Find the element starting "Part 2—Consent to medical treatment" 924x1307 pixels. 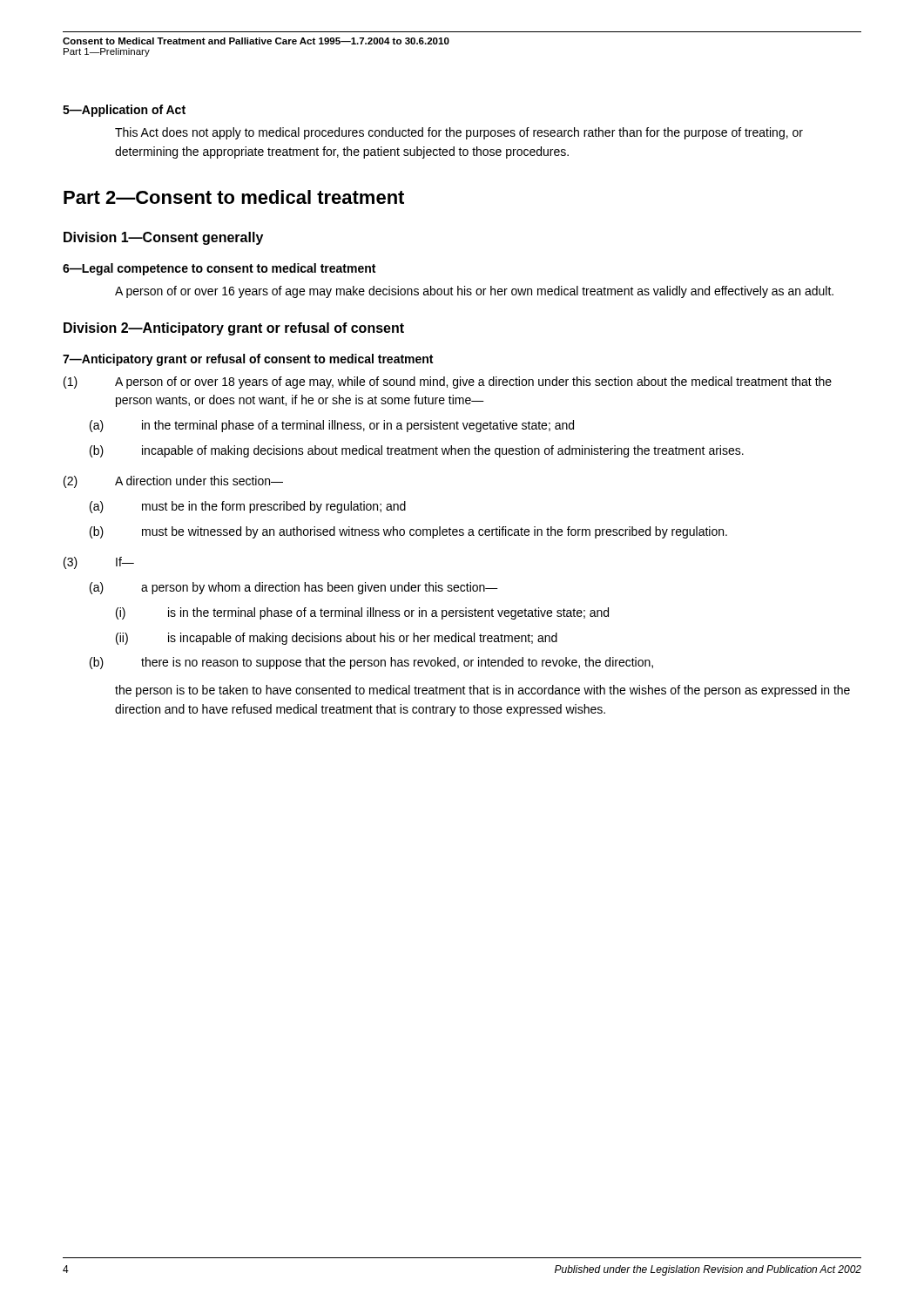point(234,197)
